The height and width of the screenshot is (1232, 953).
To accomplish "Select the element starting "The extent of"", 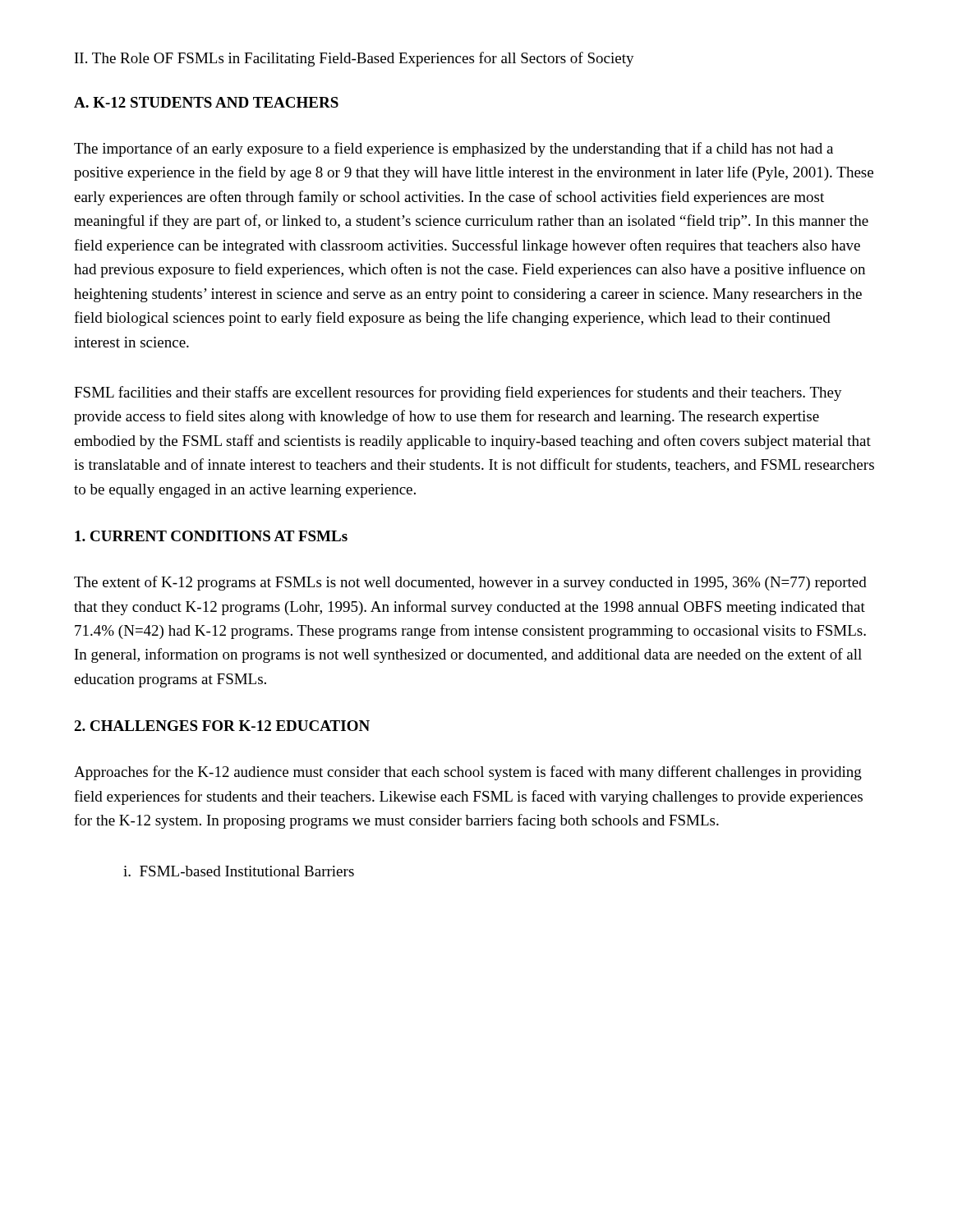I will [470, 630].
